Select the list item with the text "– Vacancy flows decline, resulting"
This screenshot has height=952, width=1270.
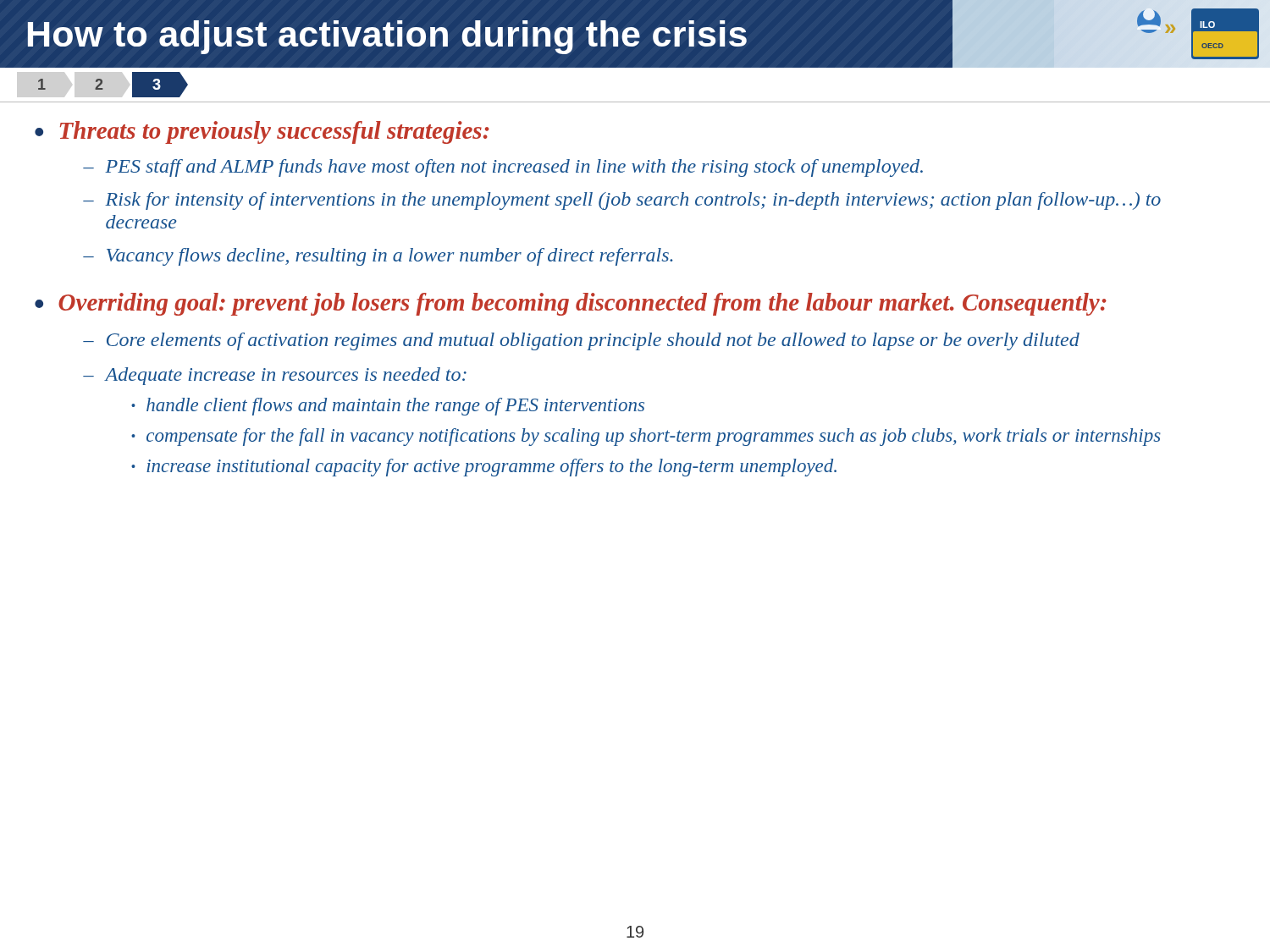click(379, 255)
